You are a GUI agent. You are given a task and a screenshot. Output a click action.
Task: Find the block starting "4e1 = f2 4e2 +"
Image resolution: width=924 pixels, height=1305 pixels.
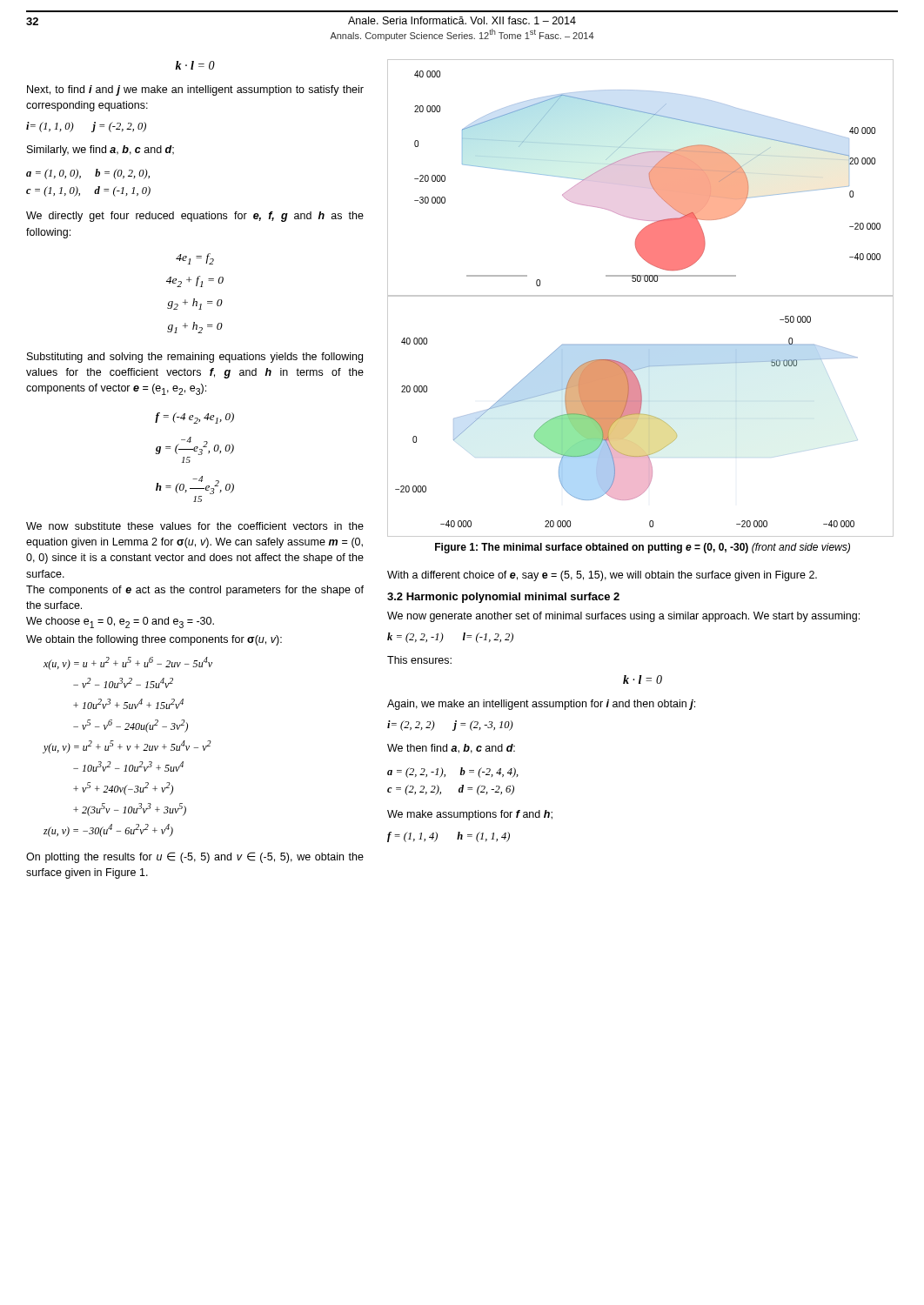(x=195, y=292)
